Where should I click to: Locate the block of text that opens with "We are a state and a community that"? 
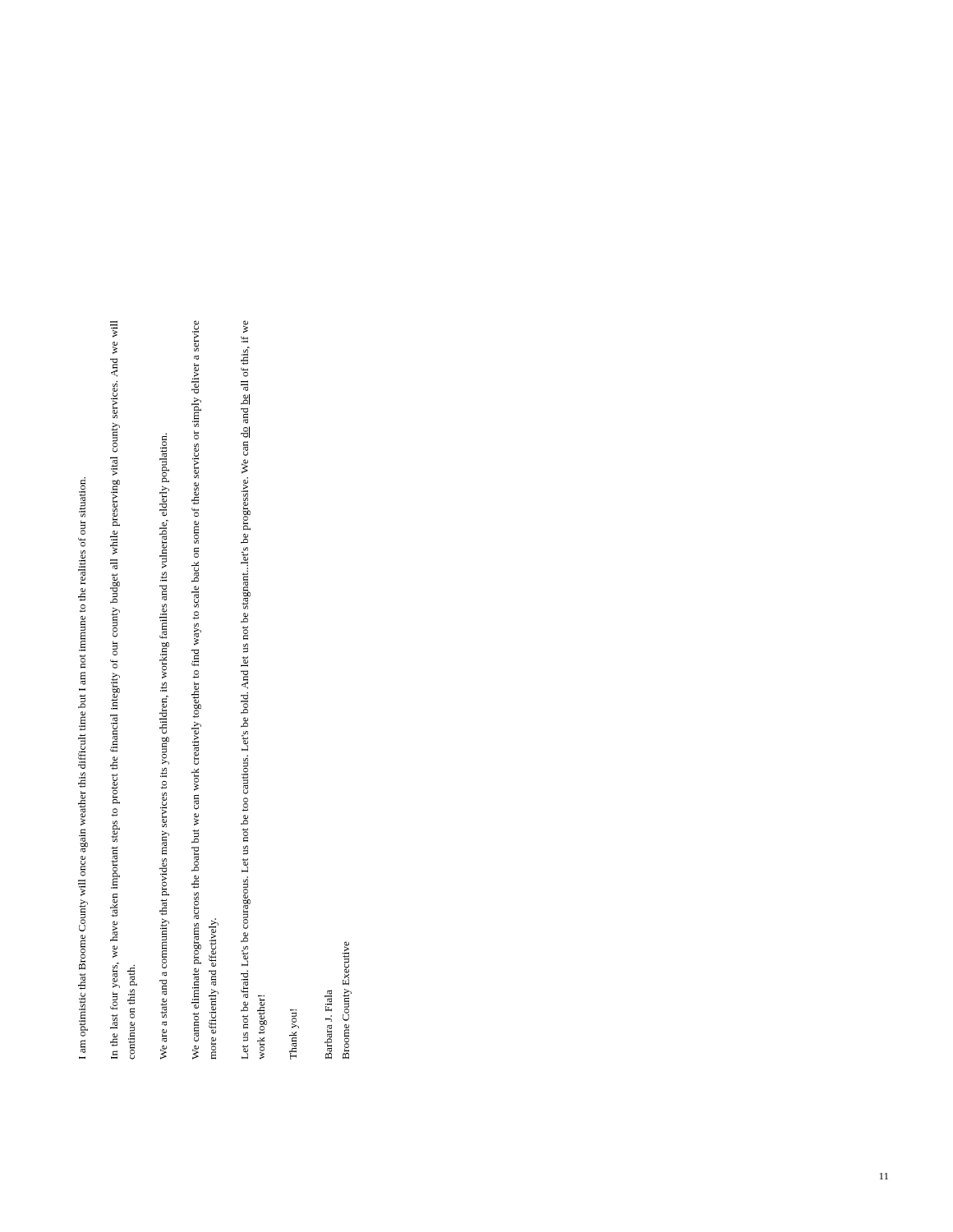point(164,690)
